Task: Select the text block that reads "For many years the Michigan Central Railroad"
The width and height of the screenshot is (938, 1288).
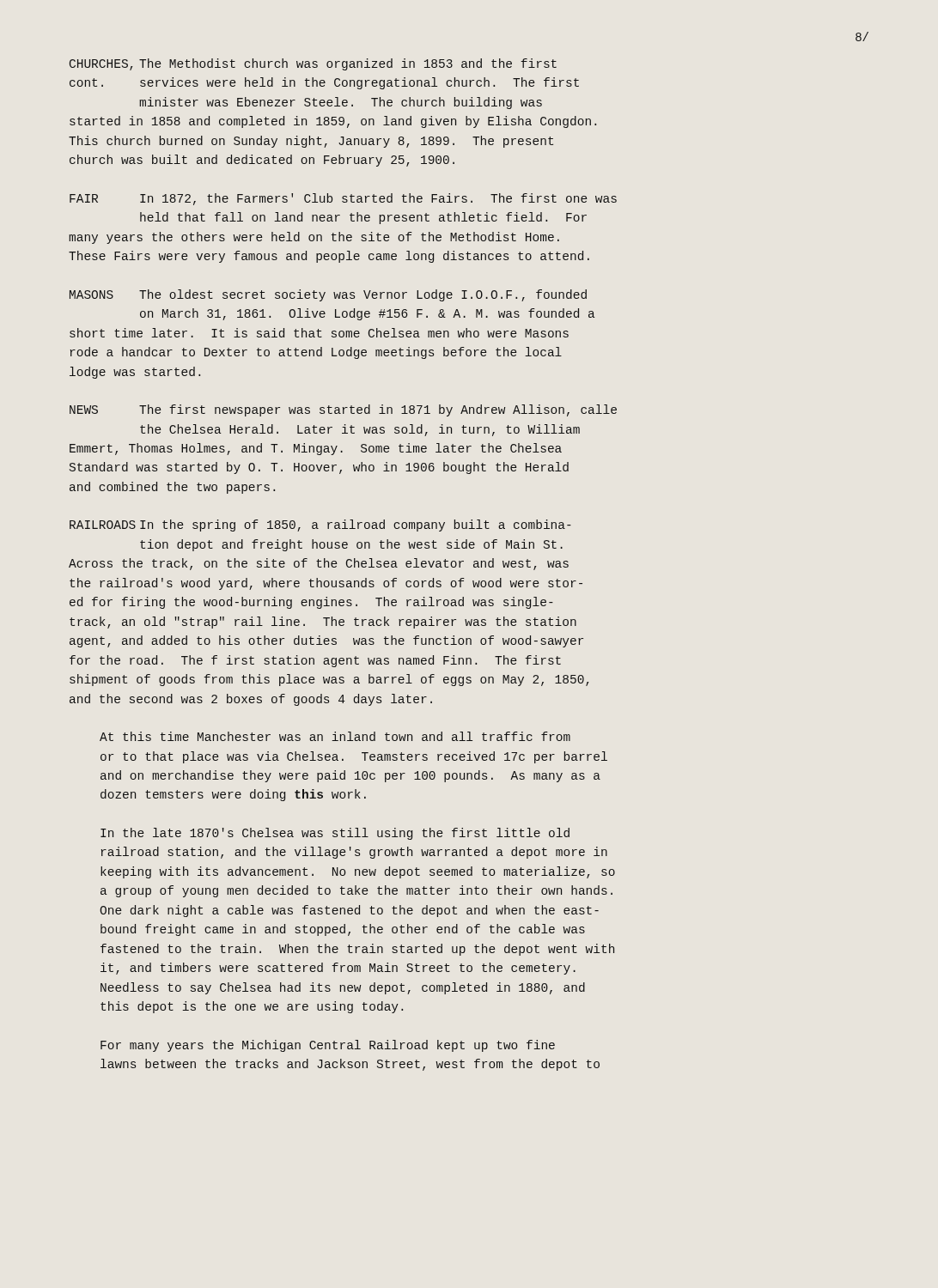Action: pos(484,1055)
